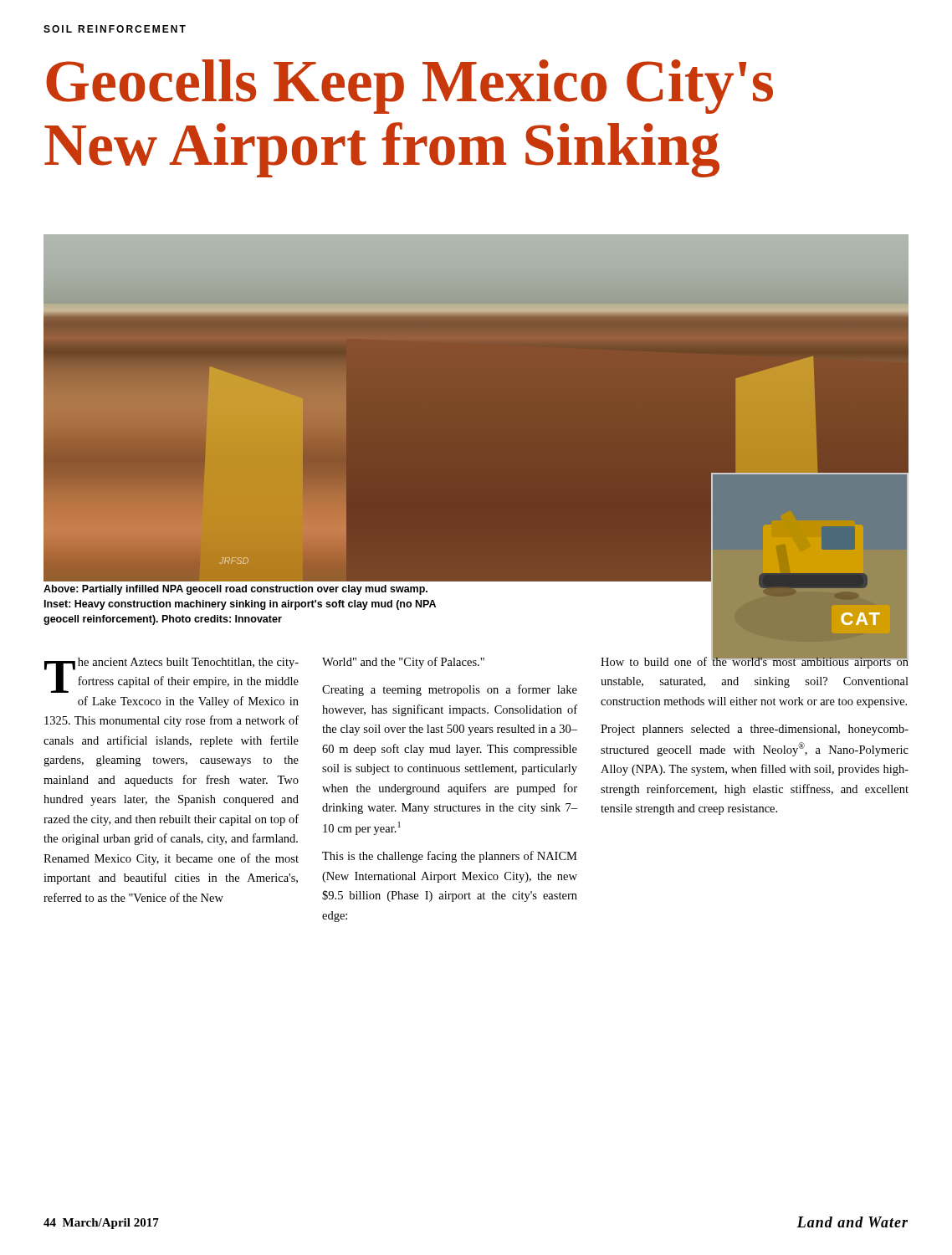Where is the passage that starts "World" and the"?
This screenshot has height=1255, width=952.
[403, 662]
